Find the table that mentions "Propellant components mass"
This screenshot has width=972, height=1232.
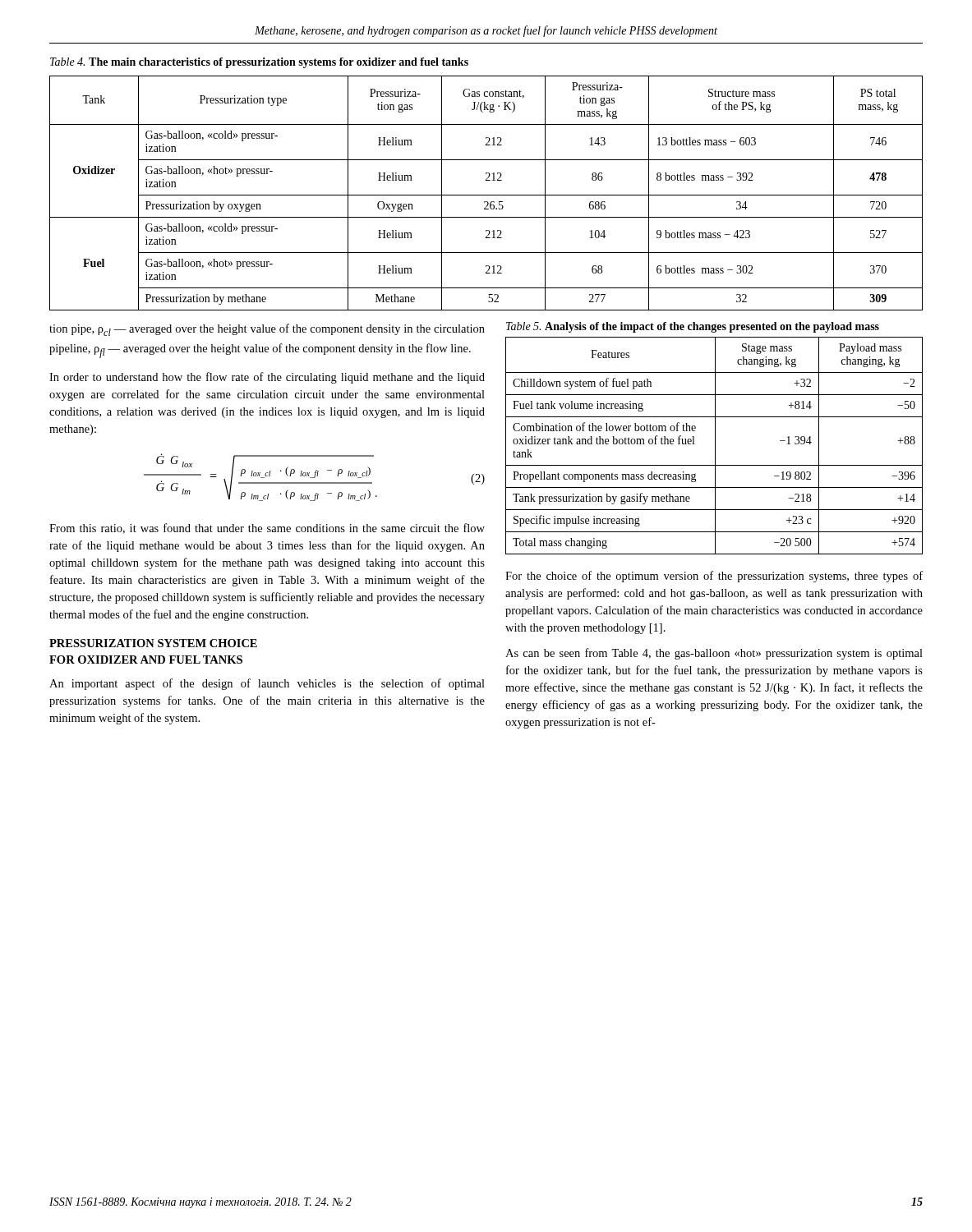point(714,446)
